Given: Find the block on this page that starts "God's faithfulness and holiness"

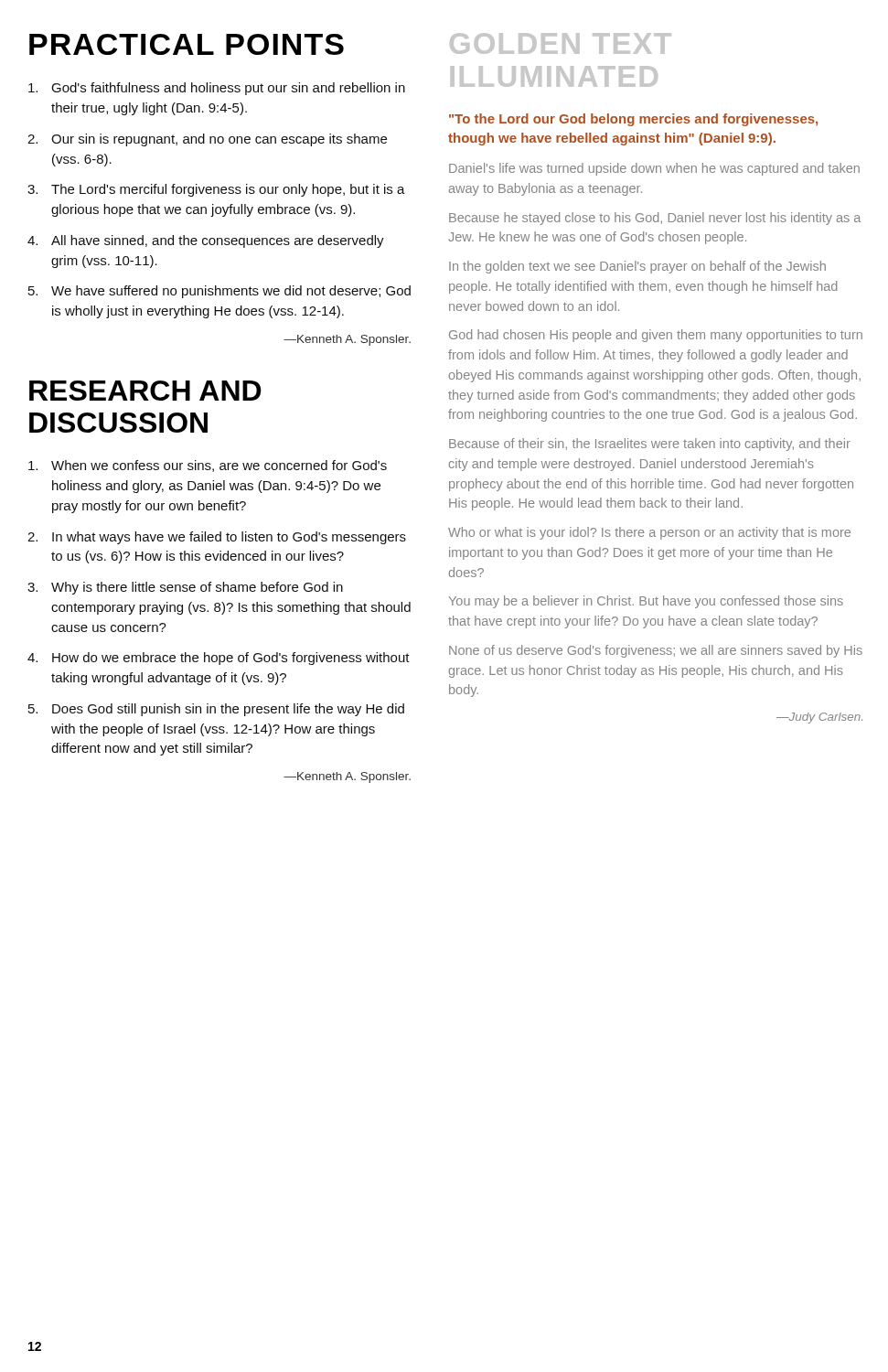Looking at the screenshot, I should click(x=219, y=98).
